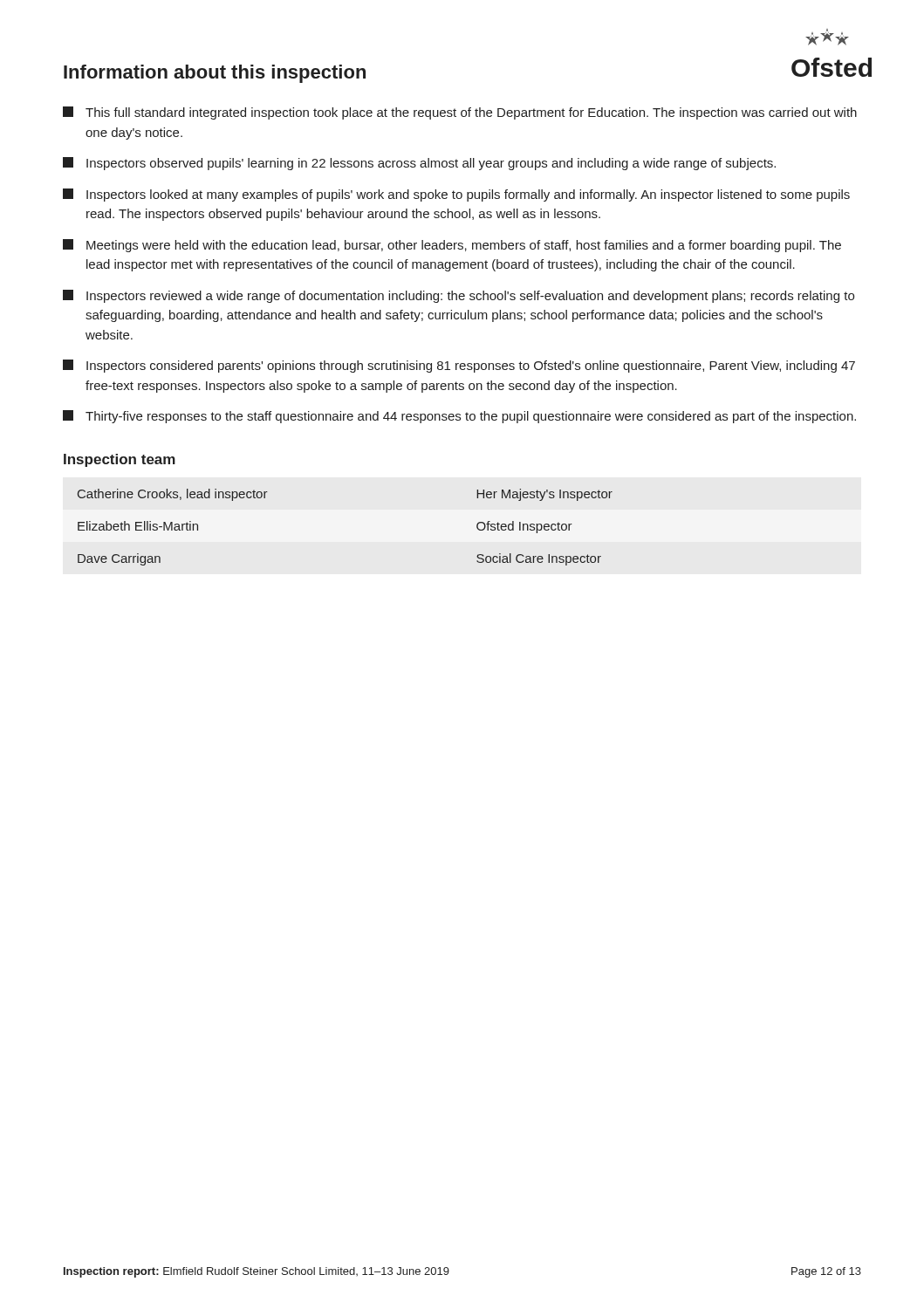Find the table that mentions "Her Majesty's Inspector"

point(462,525)
